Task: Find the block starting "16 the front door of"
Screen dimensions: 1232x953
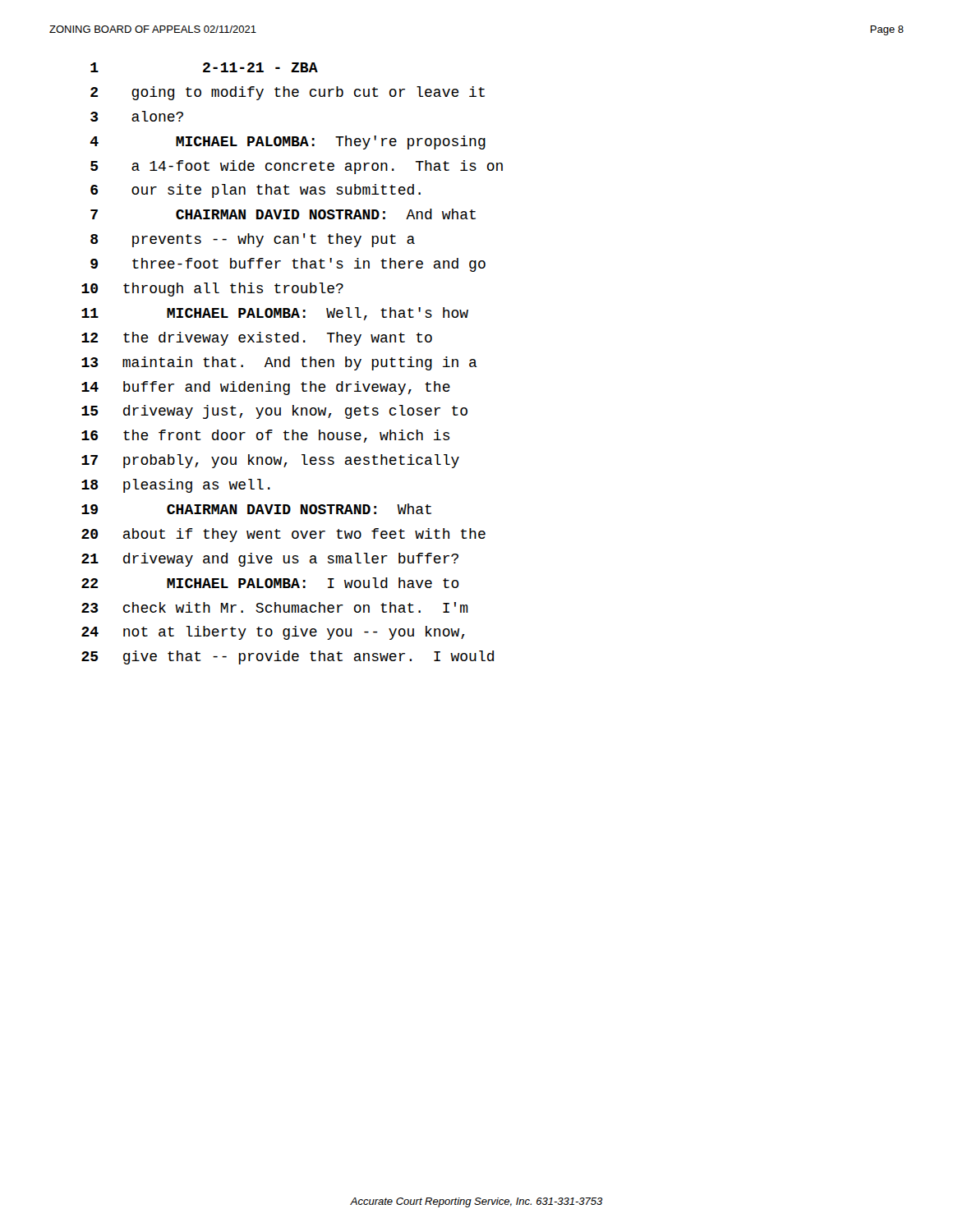Action: (x=265, y=436)
